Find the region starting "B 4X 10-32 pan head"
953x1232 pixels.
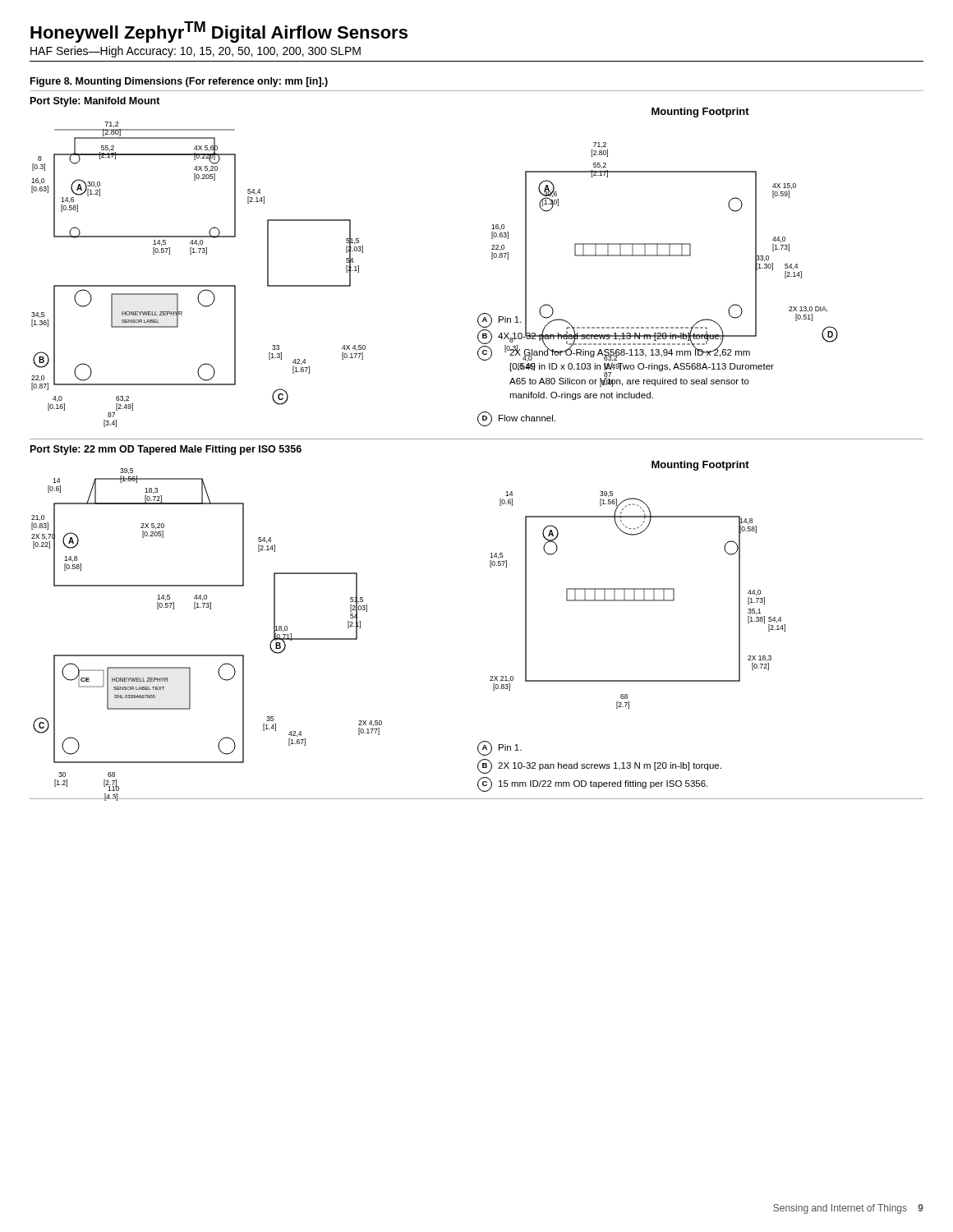[x=600, y=337]
